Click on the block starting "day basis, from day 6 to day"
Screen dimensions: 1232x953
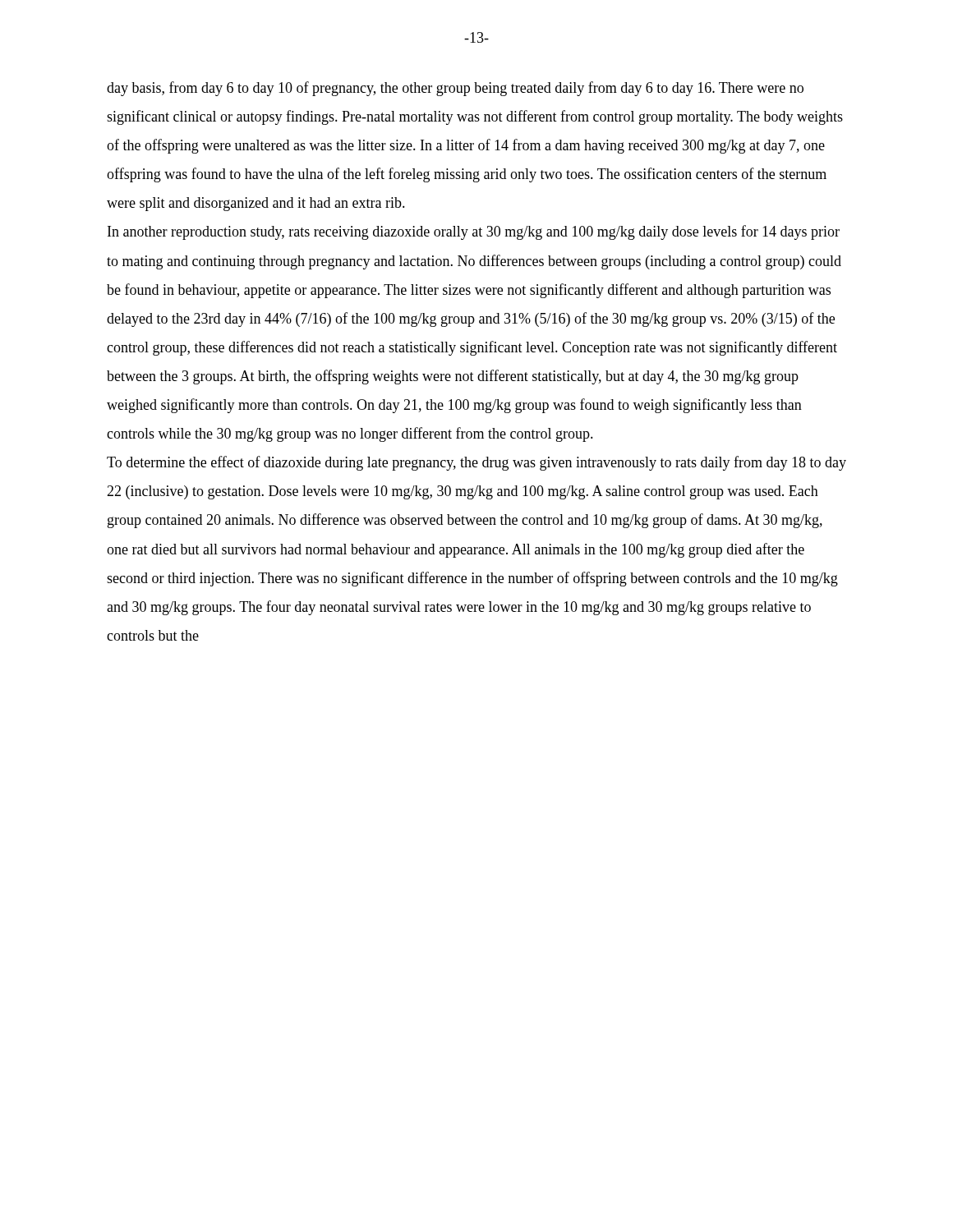pyautogui.click(x=475, y=146)
